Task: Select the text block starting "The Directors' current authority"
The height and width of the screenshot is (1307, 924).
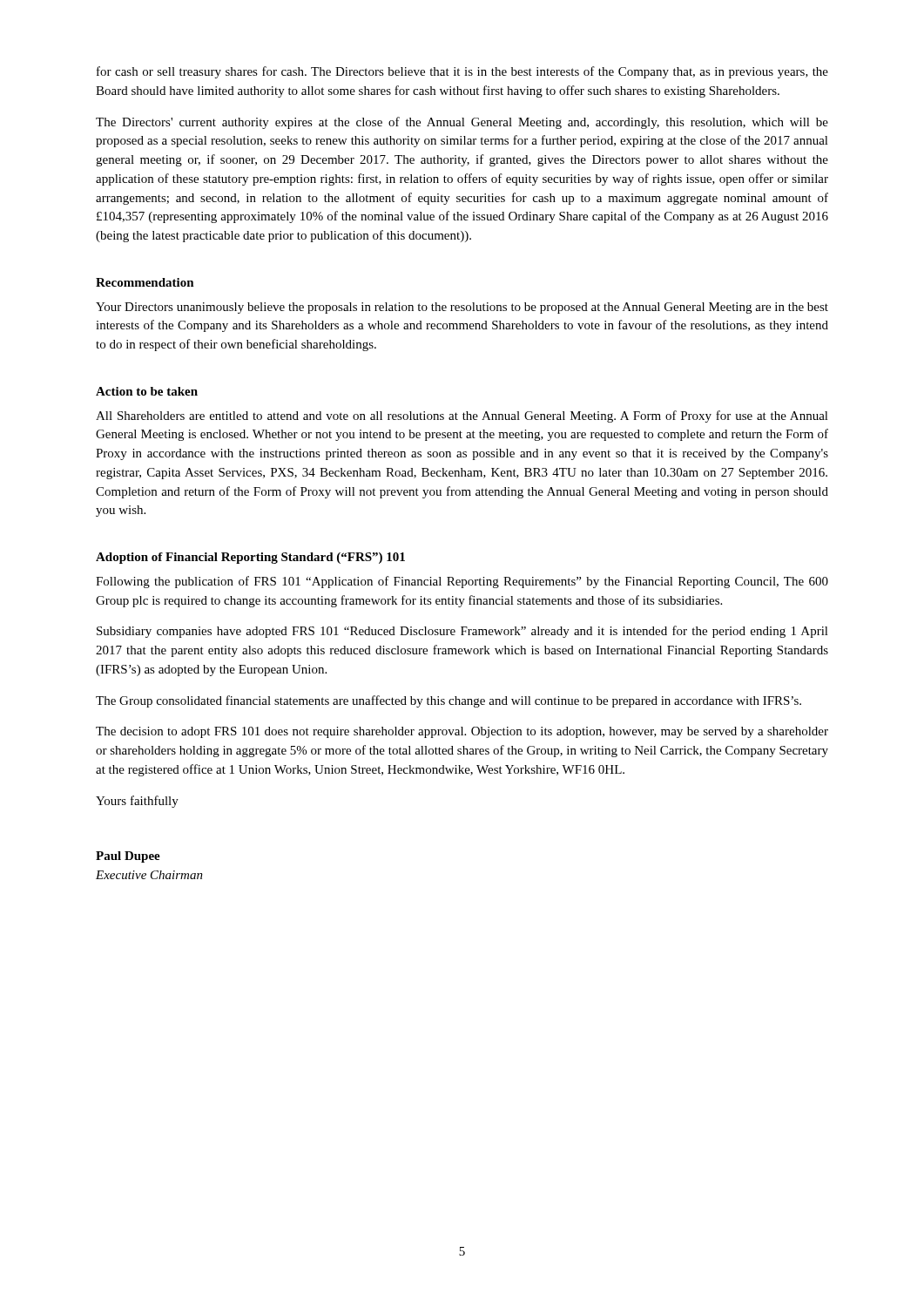Action: click(462, 179)
